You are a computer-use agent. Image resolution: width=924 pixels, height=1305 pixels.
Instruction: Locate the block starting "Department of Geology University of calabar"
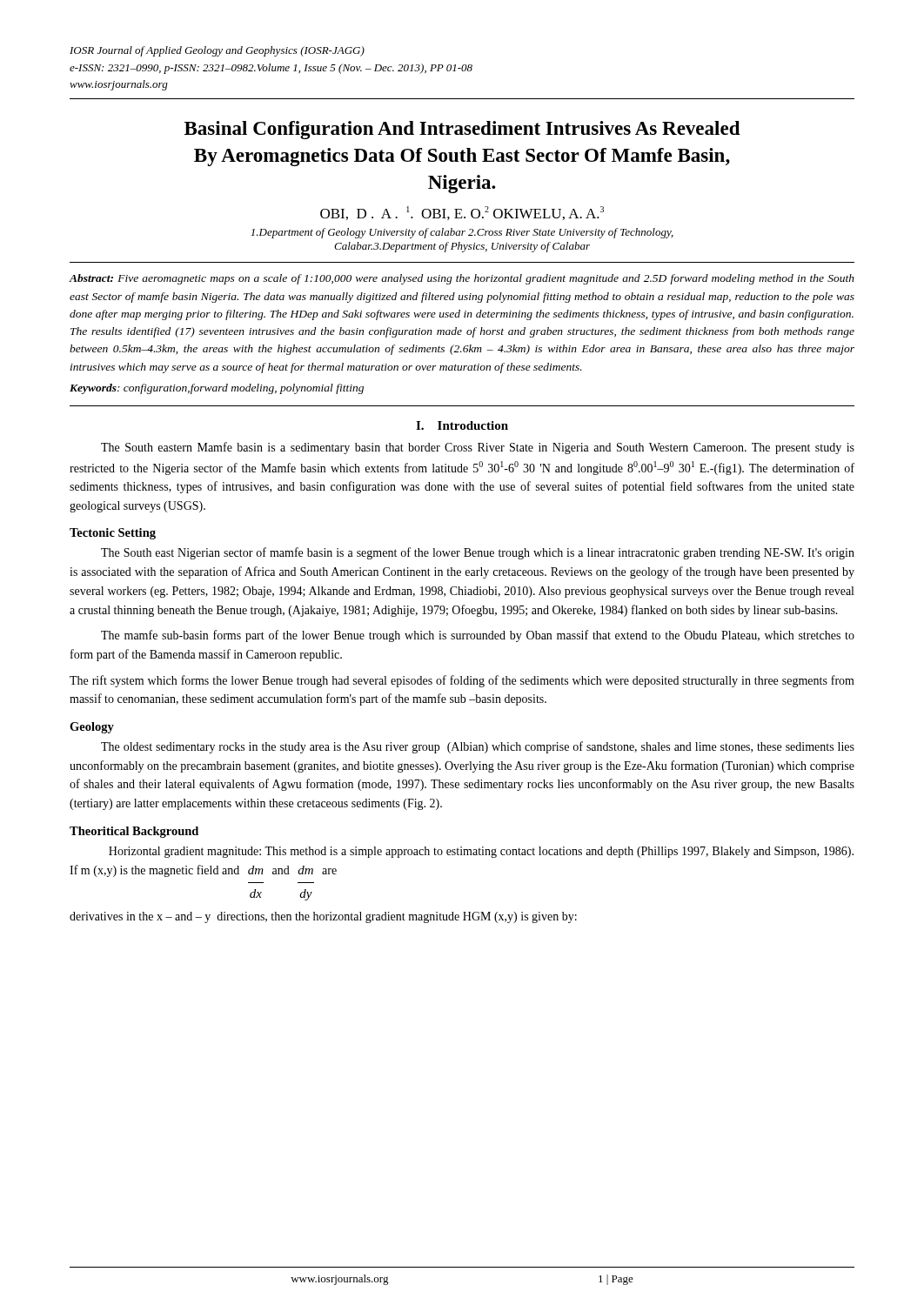pyautogui.click(x=462, y=239)
